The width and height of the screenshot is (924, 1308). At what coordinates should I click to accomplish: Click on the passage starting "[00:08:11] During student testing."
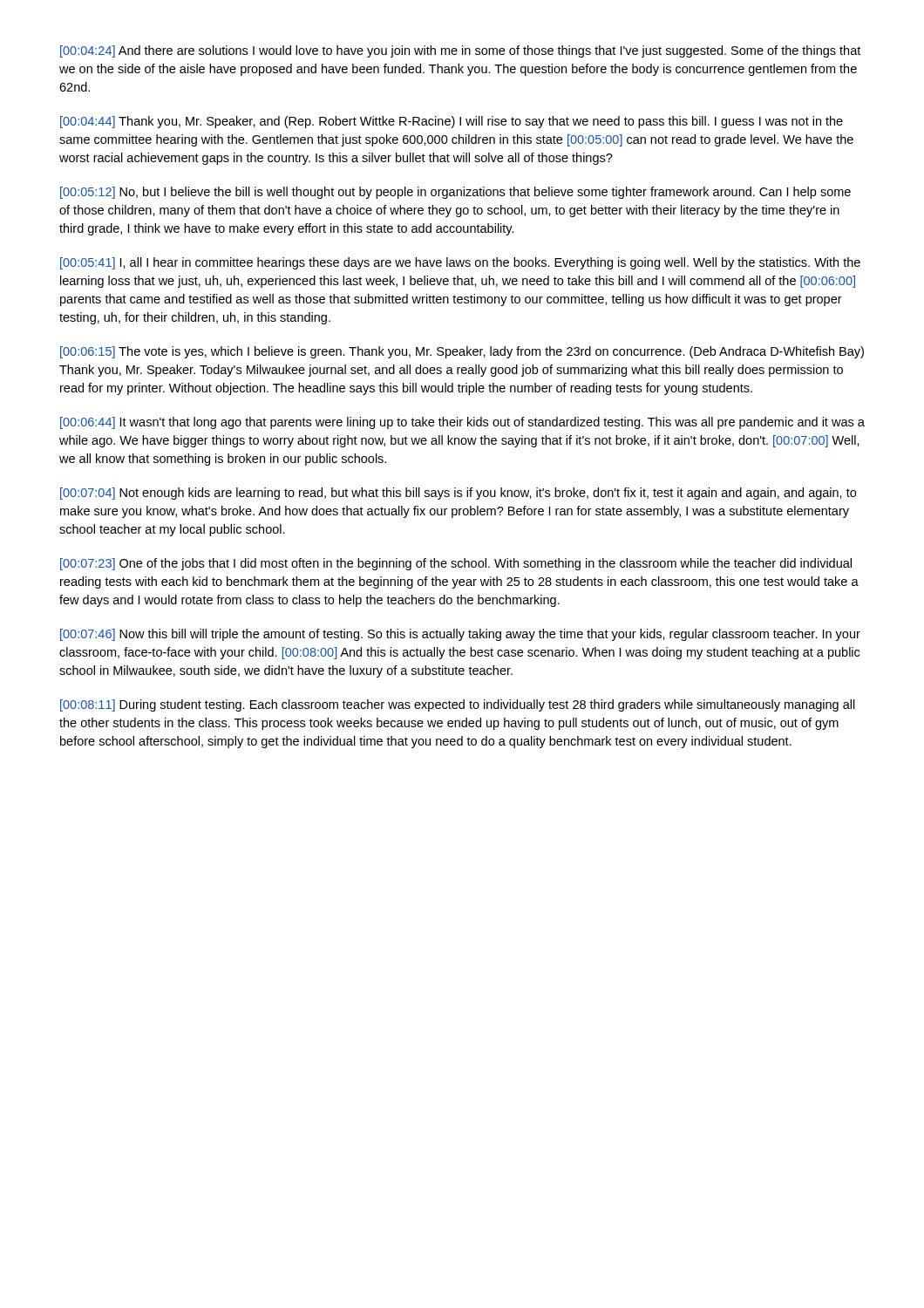point(457,723)
